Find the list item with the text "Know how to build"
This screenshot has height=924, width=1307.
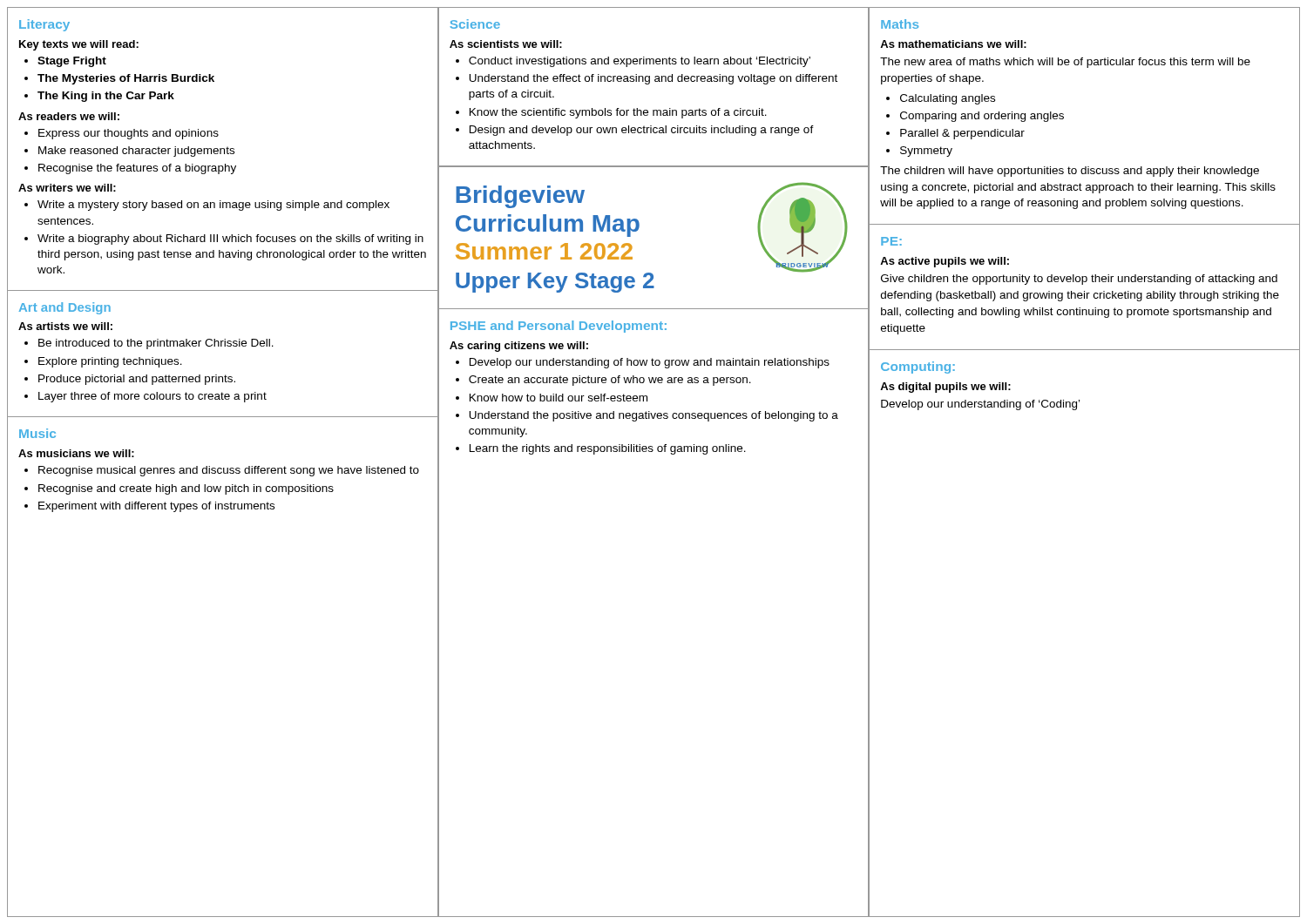click(x=558, y=397)
